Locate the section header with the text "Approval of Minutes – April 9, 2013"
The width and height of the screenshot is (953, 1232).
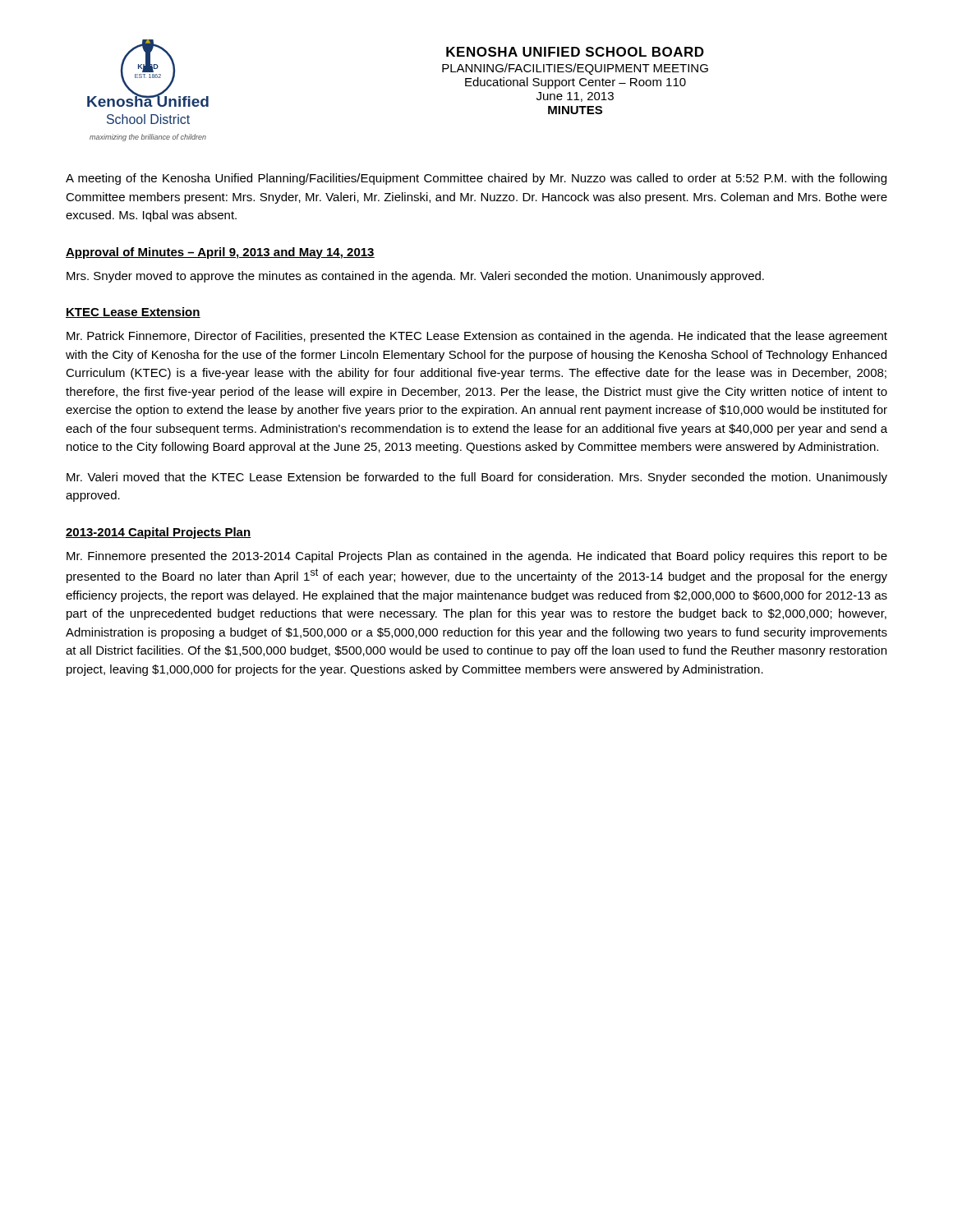(x=220, y=251)
